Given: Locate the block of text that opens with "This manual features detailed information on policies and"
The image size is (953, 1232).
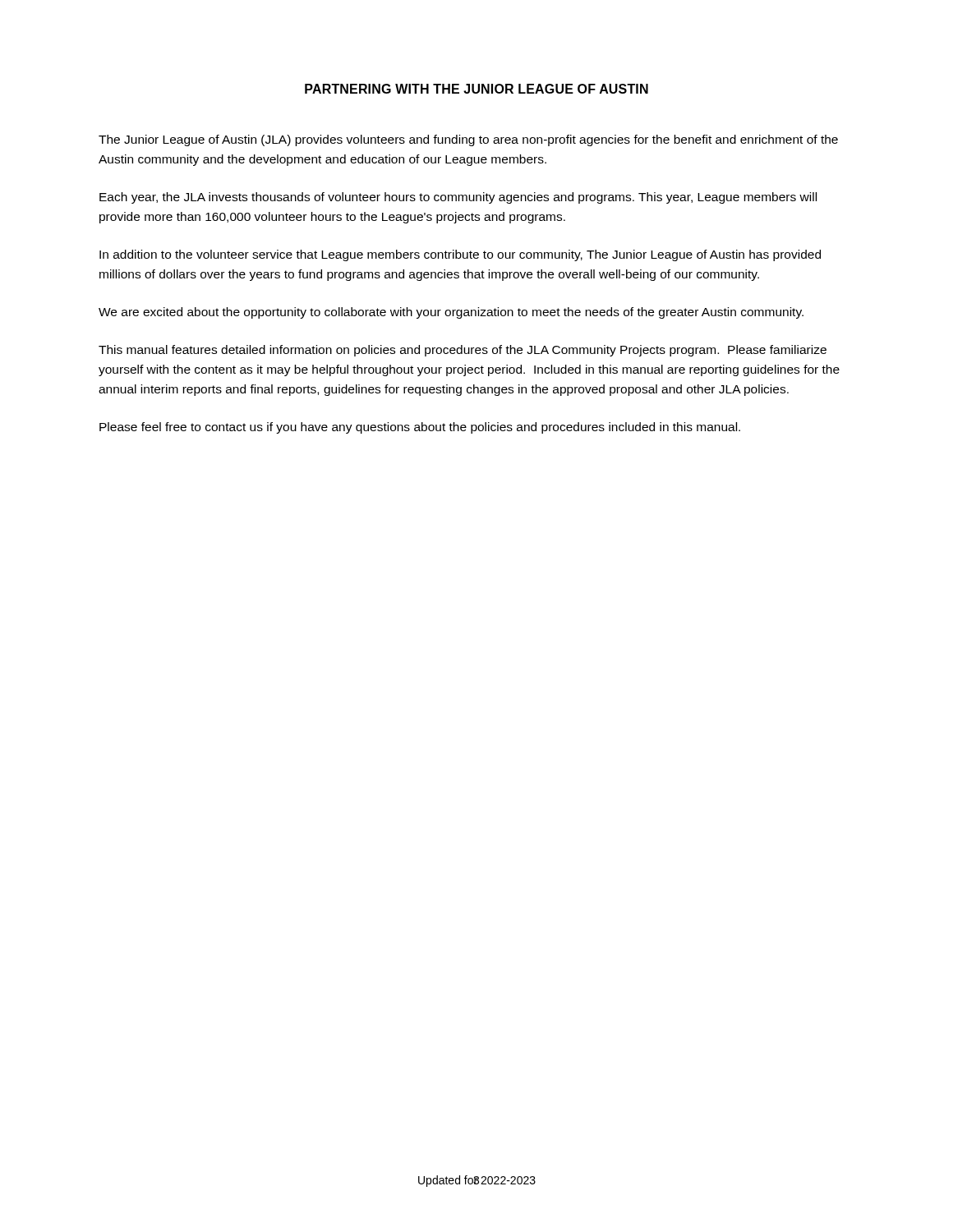Looking at the screenshot, I should (x=469, y=369).
